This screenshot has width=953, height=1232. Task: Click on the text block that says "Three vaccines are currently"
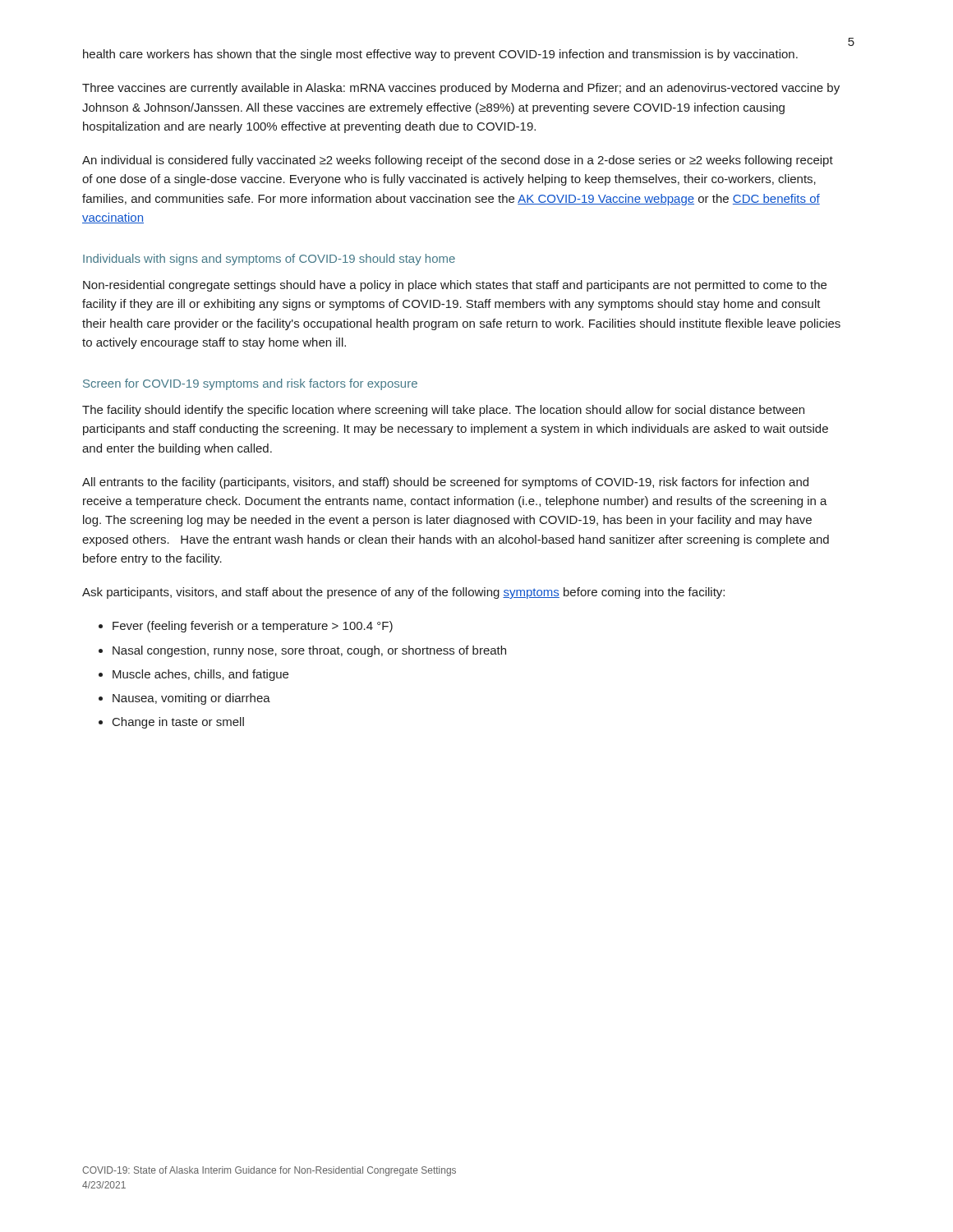coord(464,107)
